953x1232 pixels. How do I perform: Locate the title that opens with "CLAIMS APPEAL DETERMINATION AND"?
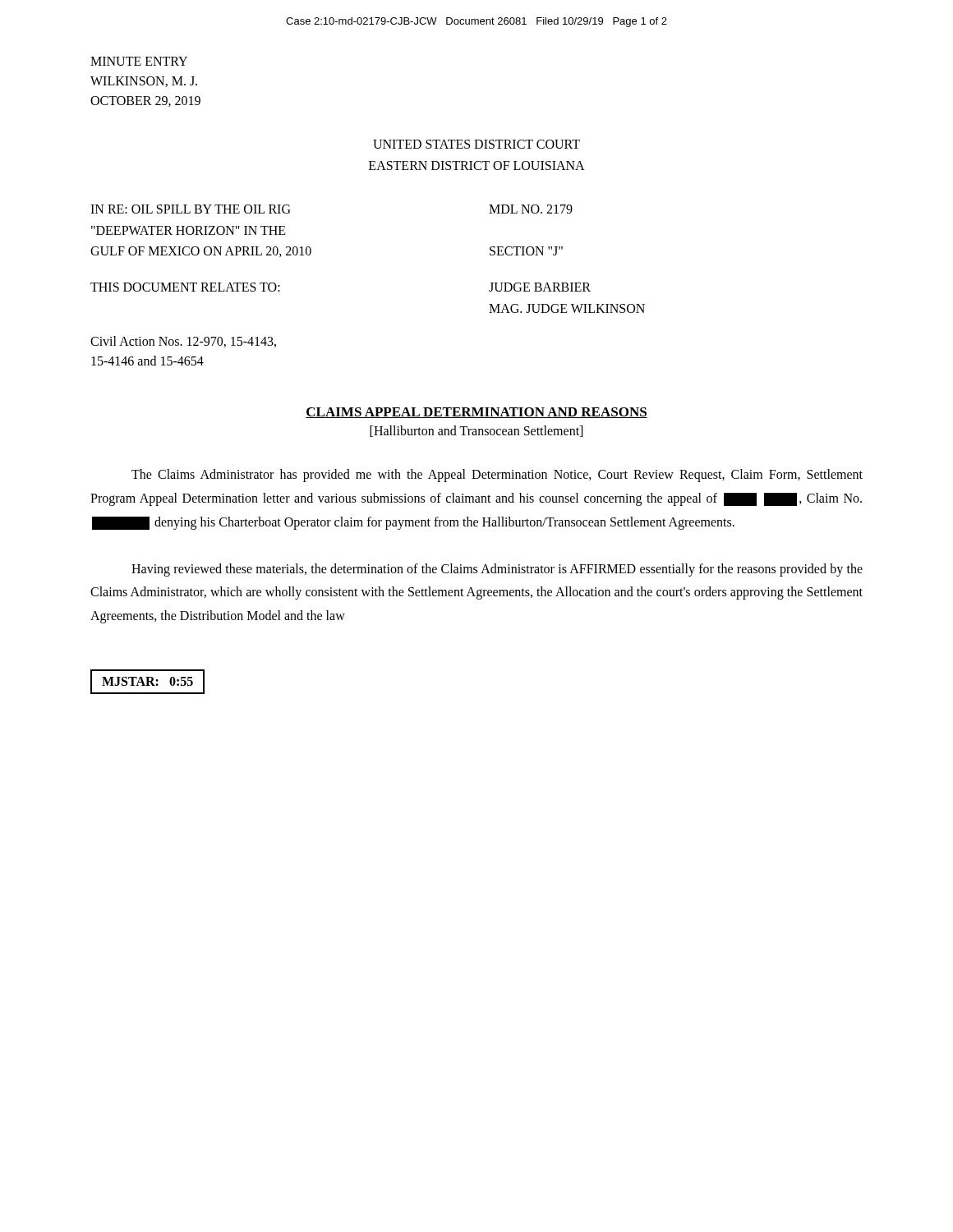(x=476, y=412)
